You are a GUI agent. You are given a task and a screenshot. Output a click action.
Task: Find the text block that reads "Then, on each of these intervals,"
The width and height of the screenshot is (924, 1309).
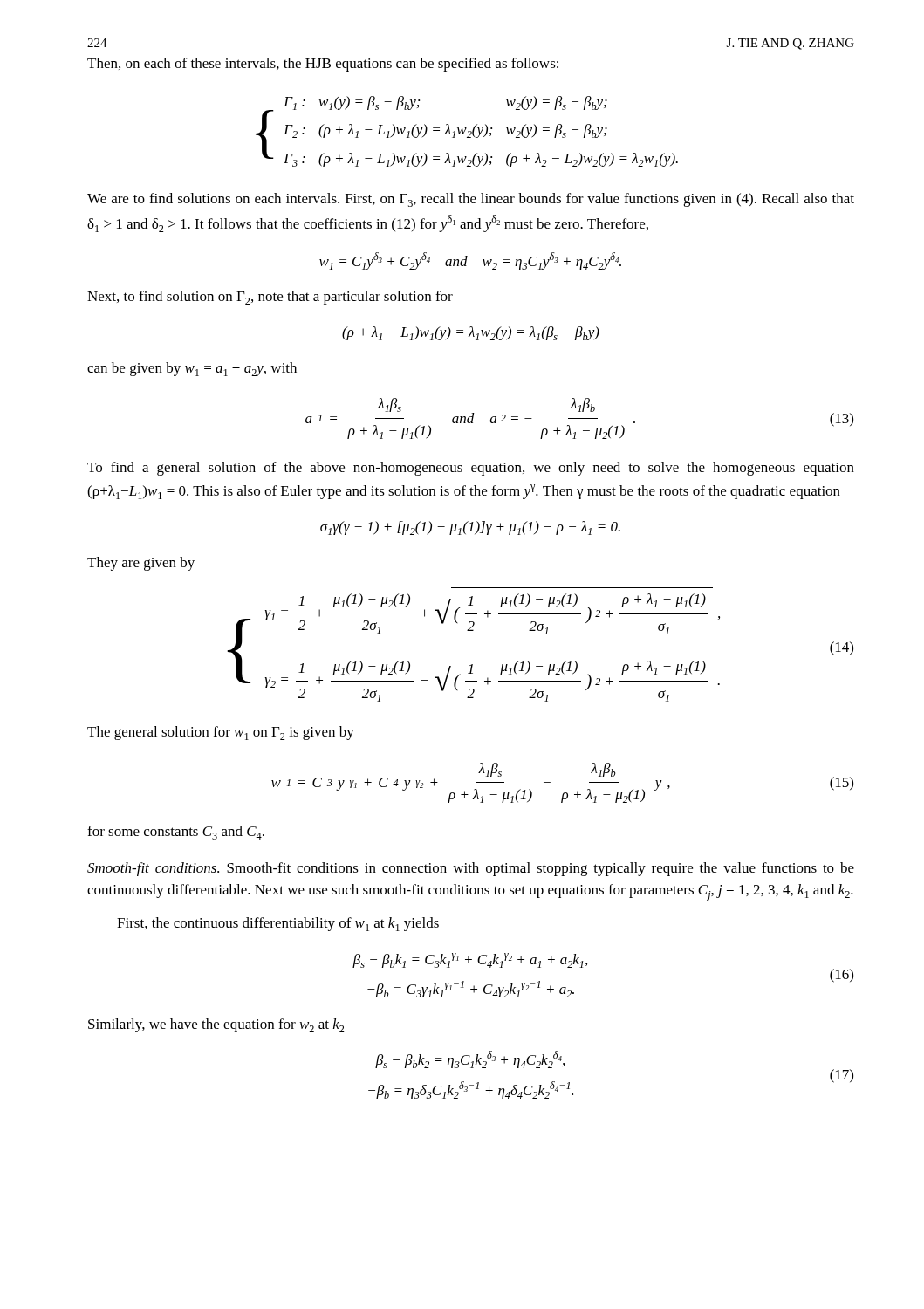tap(323, 63)
